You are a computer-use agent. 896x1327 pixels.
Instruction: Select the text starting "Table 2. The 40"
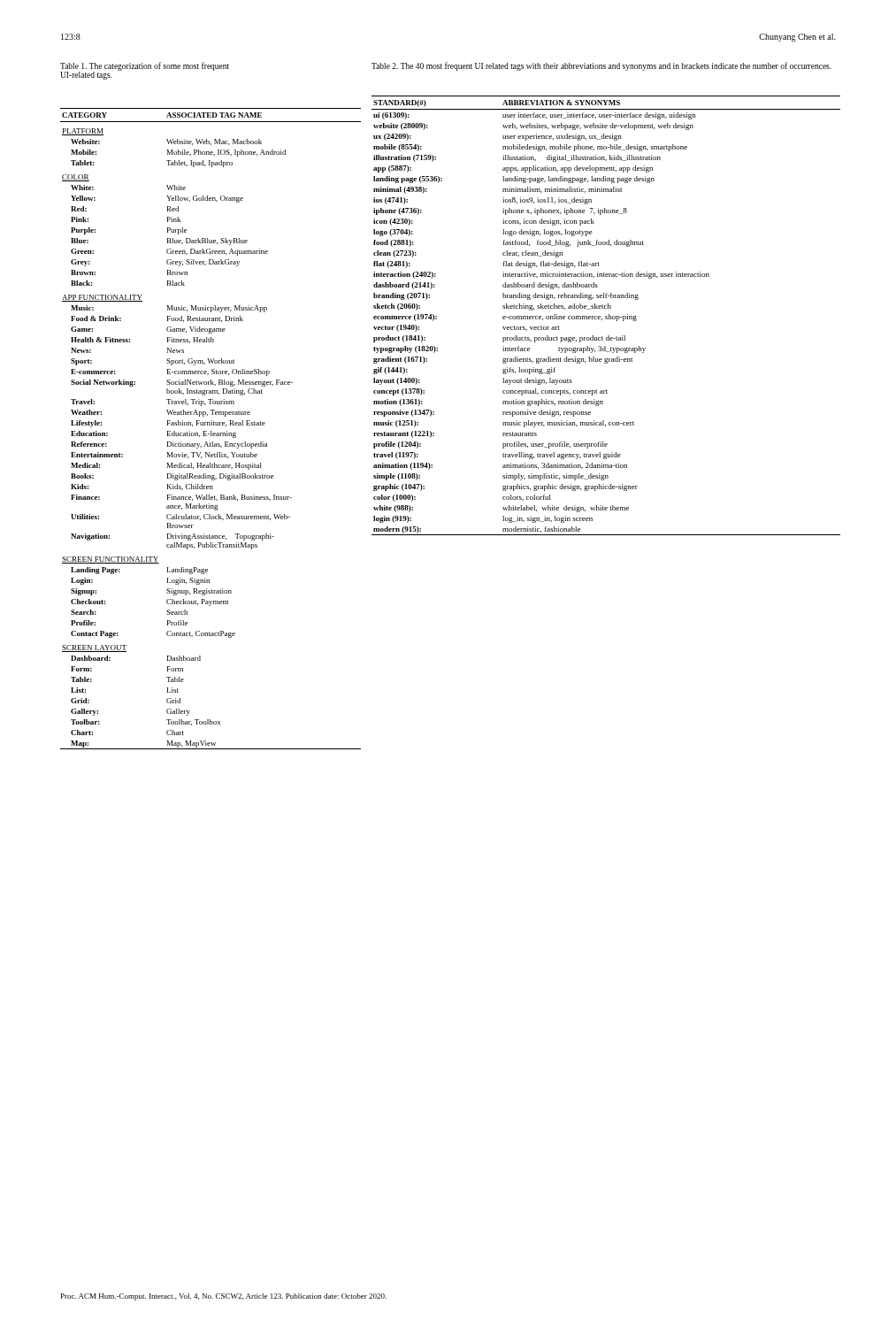click(602, 66)
